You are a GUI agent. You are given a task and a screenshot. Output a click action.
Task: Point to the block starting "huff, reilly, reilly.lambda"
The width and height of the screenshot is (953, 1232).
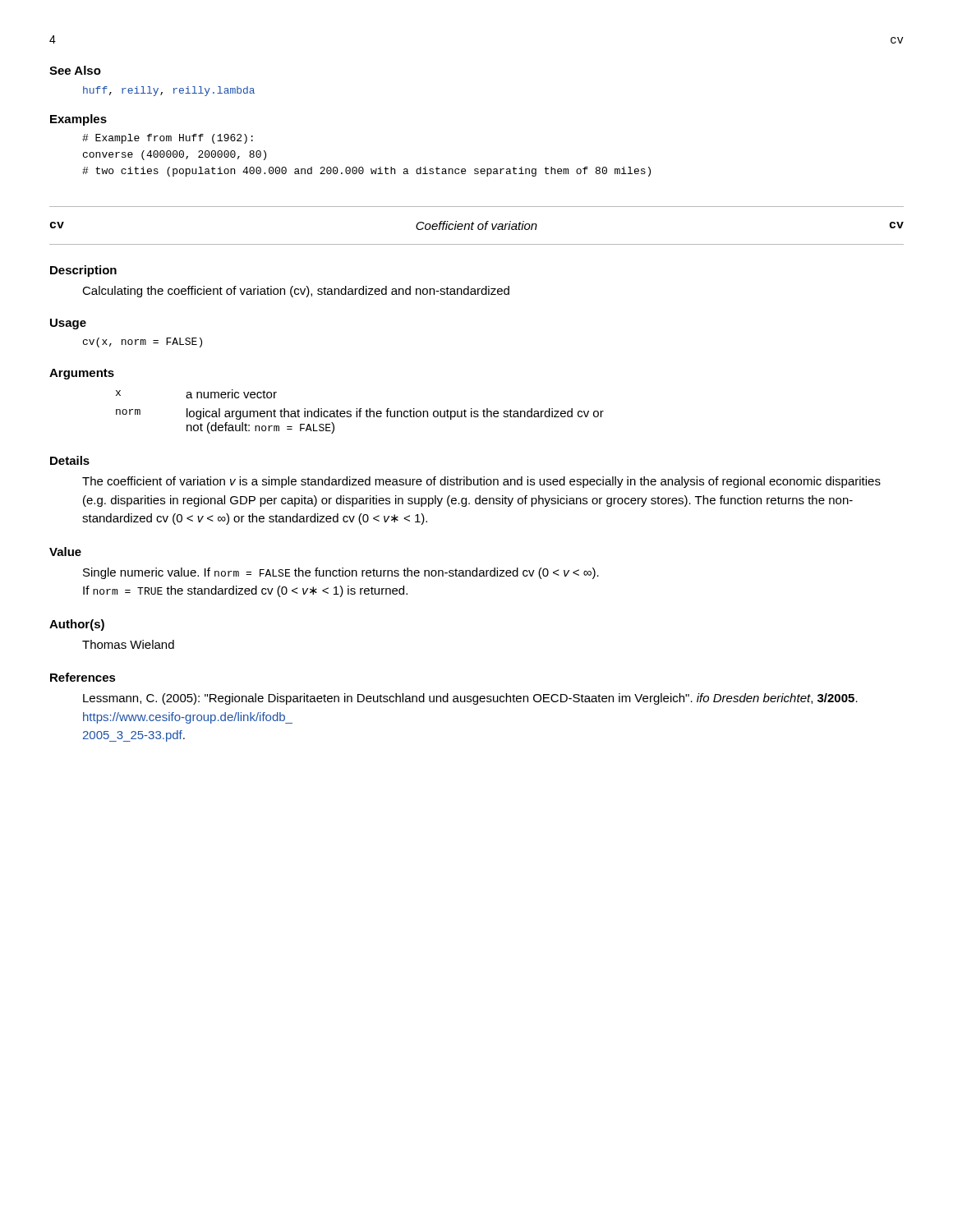tap(169, 91)
